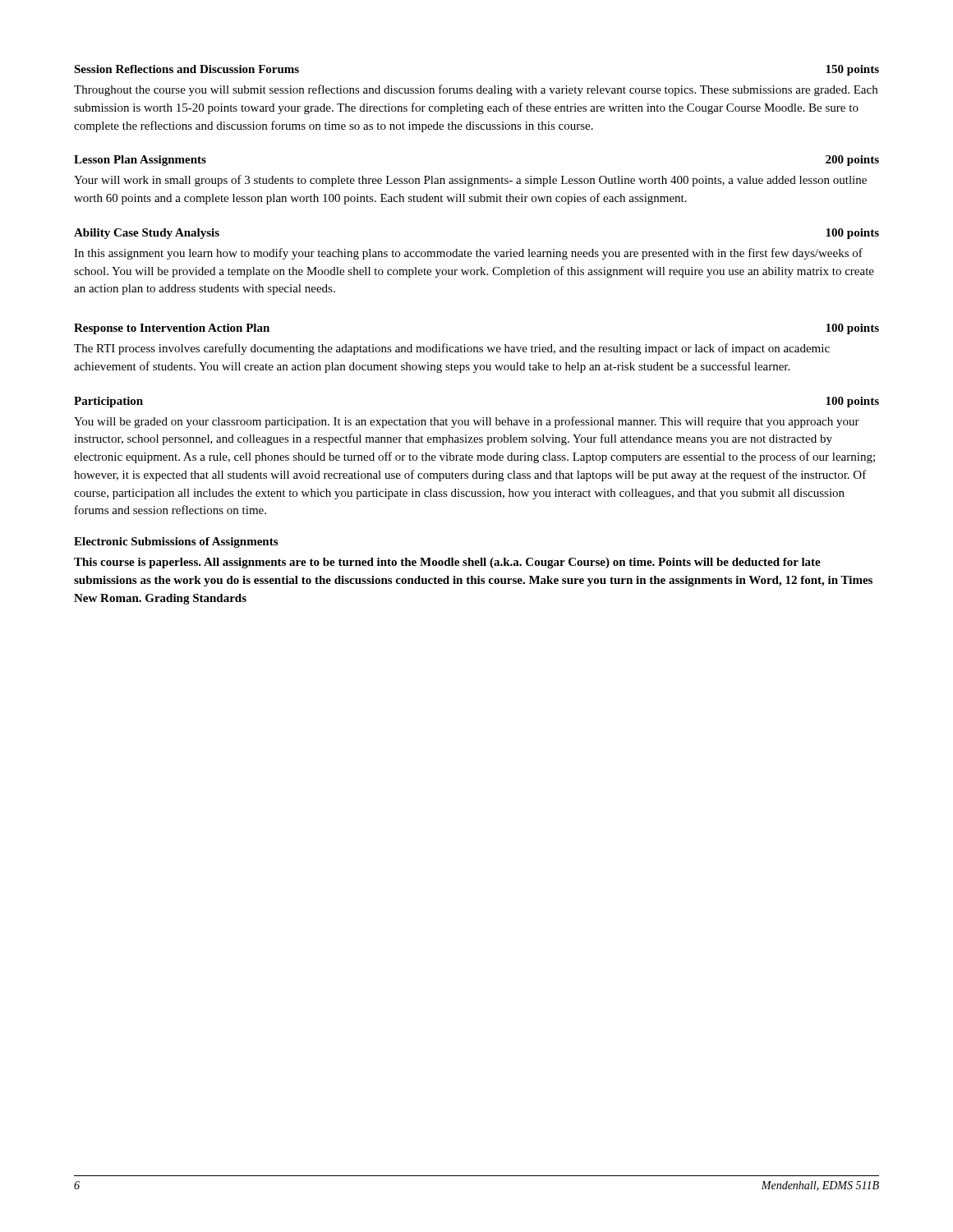
Task: Click the section header that begins "Session Reflections and Discussion"
Action: (x=187, y=69)
